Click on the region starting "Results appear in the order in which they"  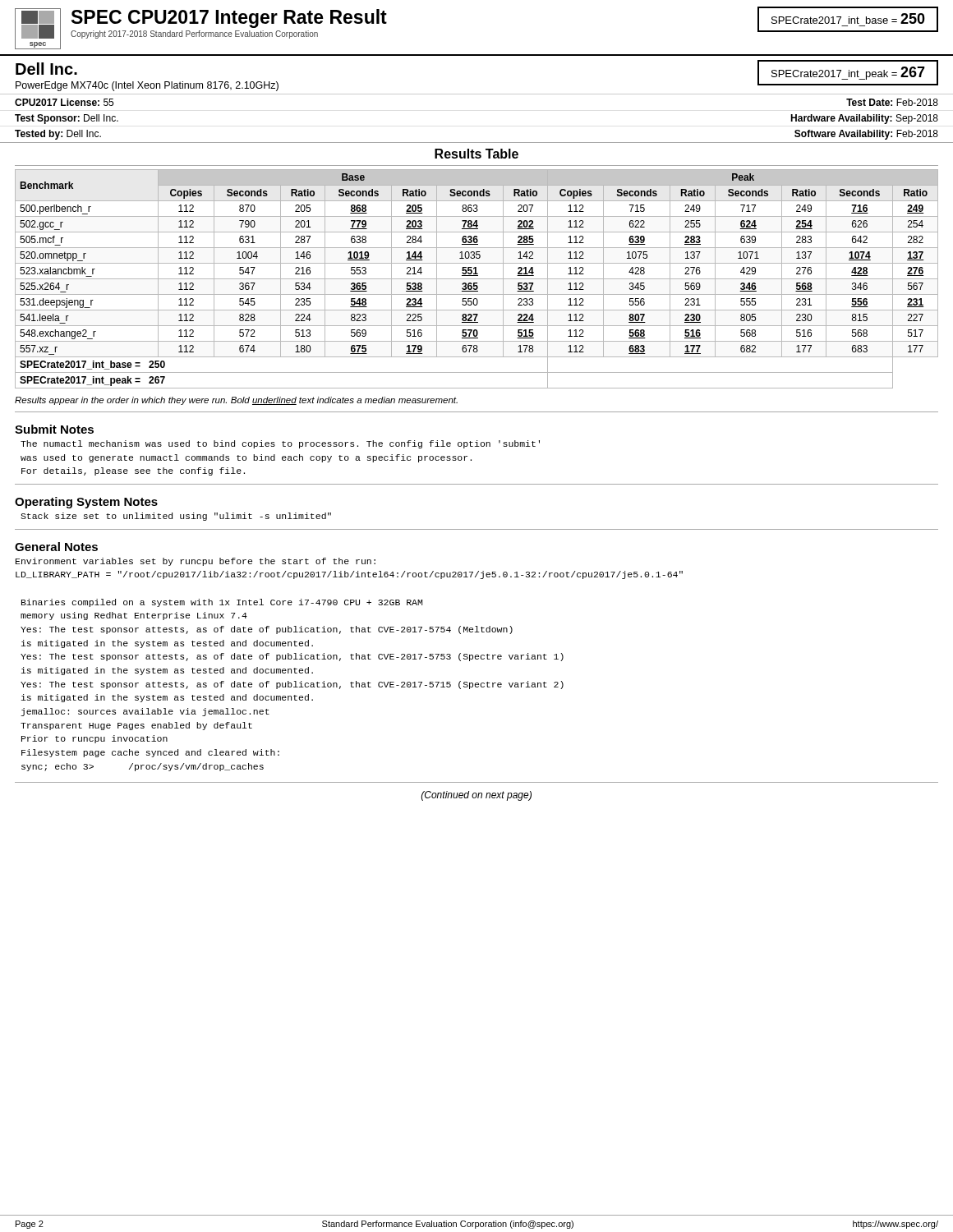pos(237,400)
